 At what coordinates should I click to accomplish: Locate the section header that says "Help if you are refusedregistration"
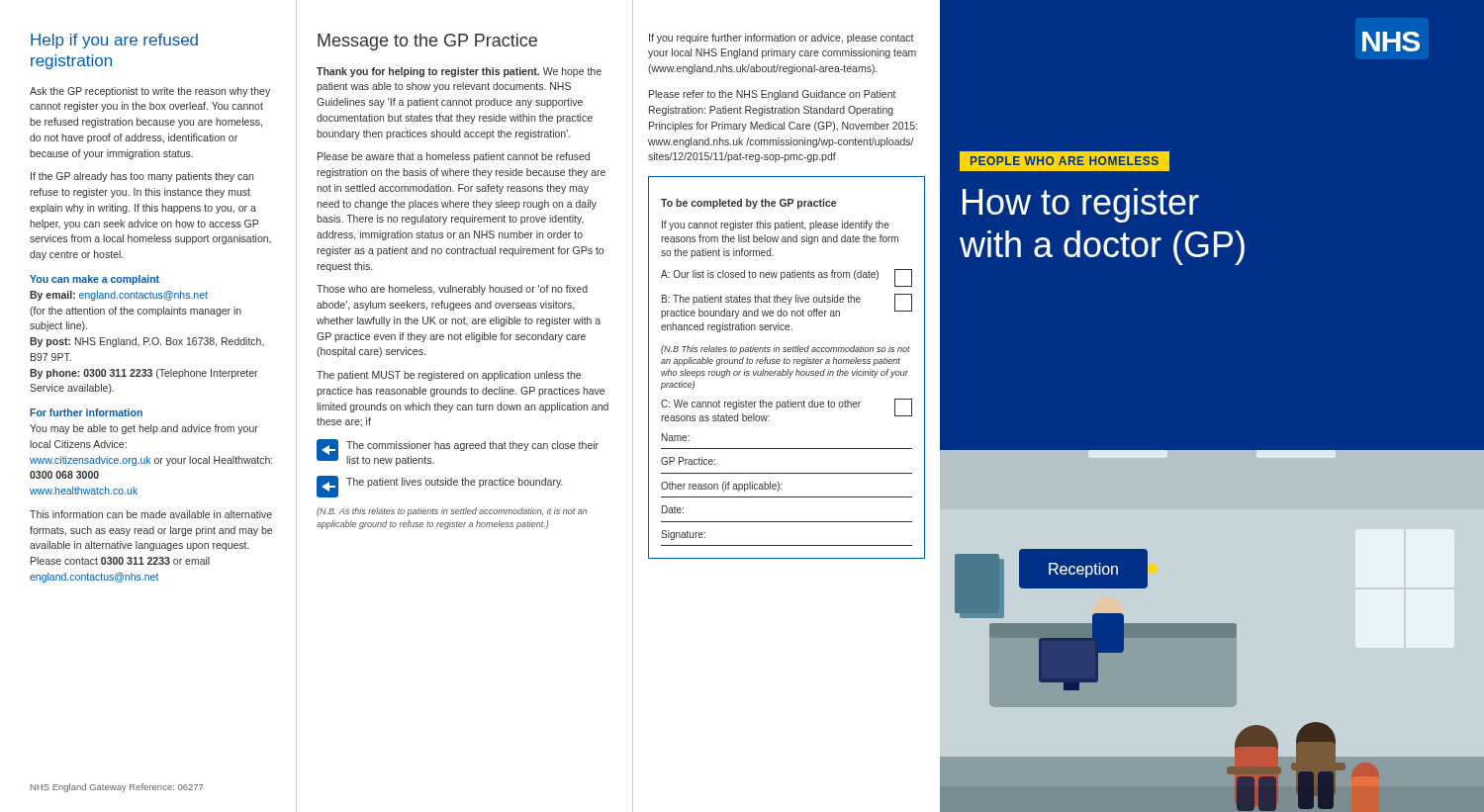[x=153, y=51]
